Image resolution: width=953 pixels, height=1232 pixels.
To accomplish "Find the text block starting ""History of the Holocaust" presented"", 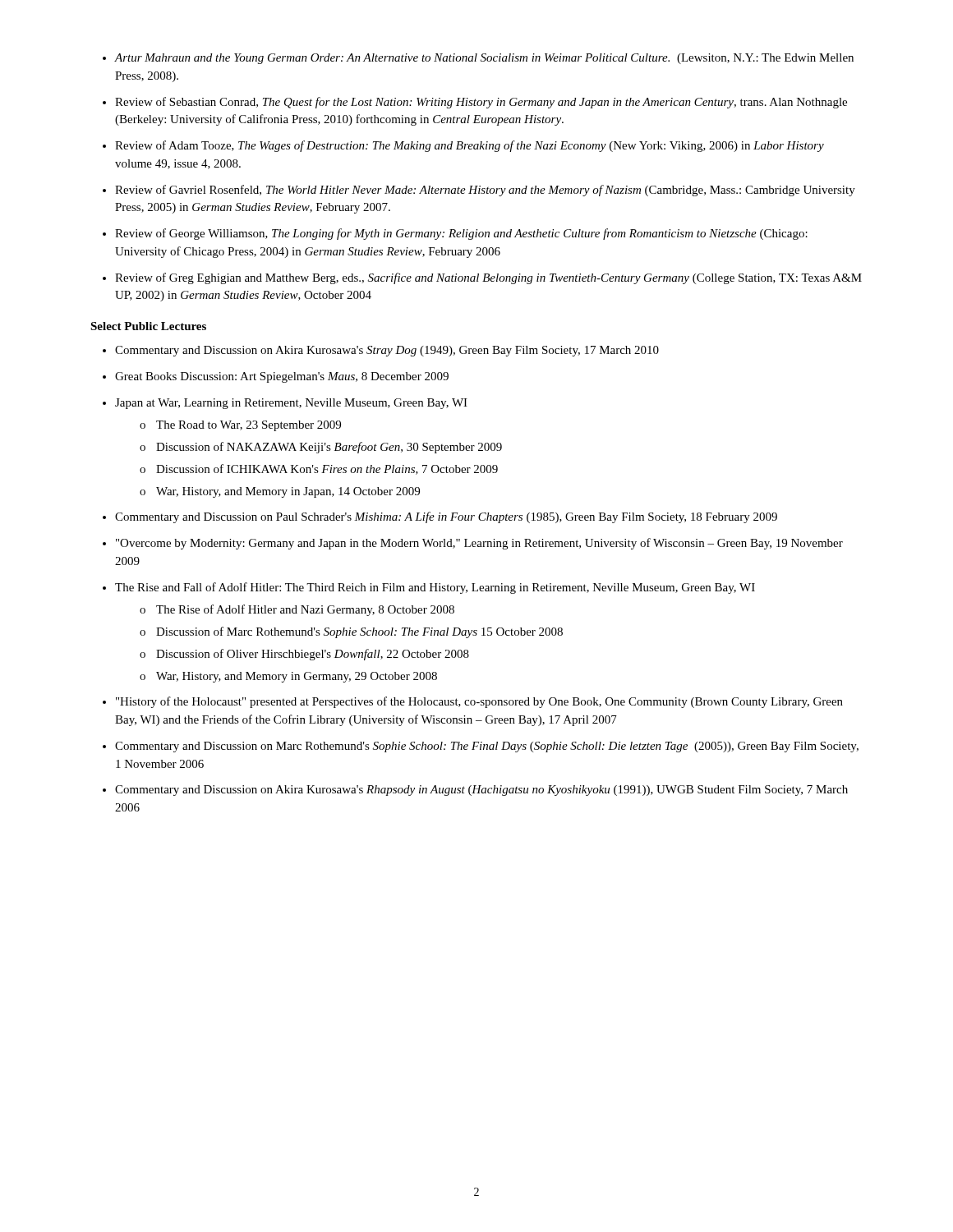I will click(x=489, y=711).
